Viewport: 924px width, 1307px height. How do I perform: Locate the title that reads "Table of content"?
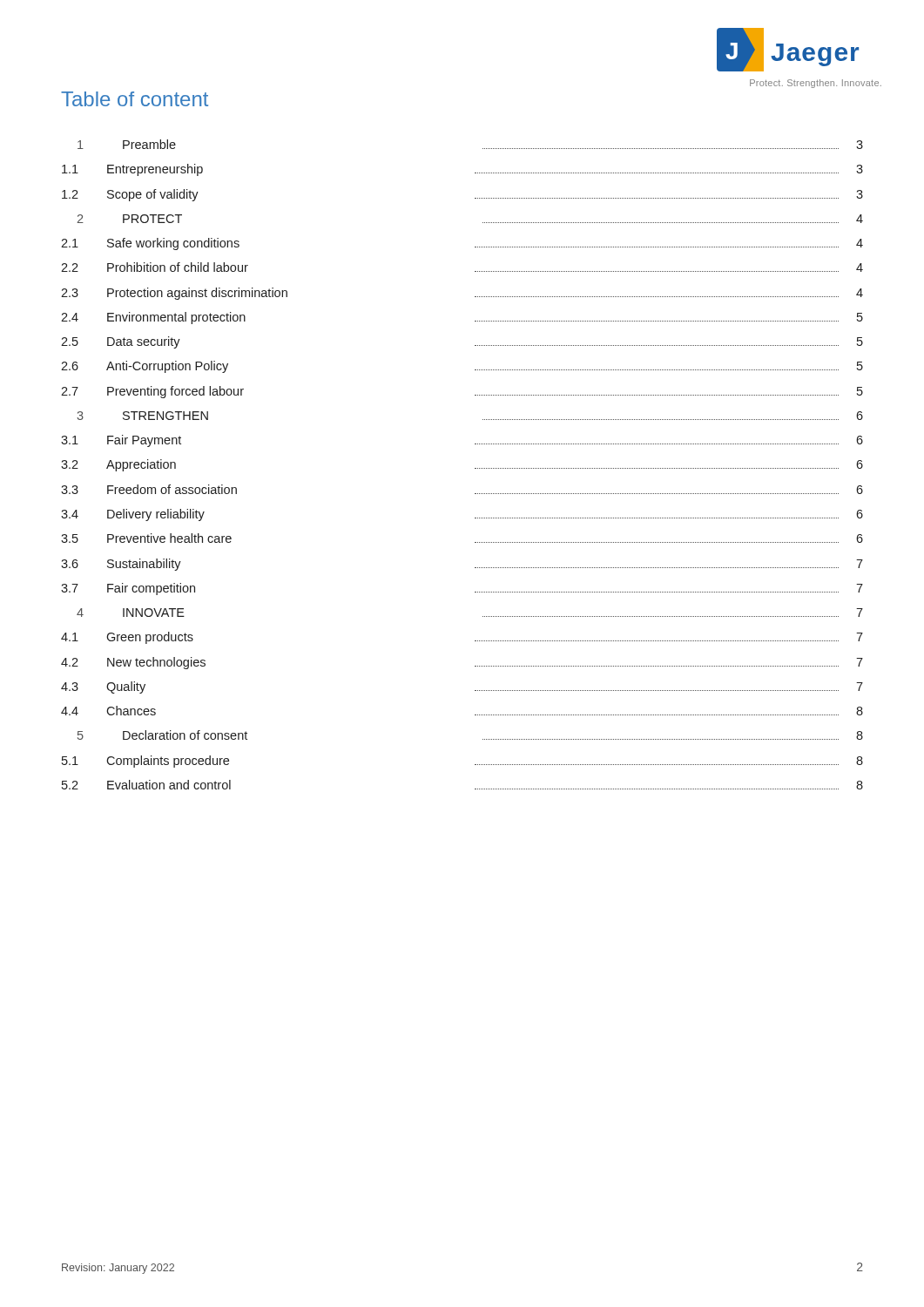pyautogui.click(x=135, y=99)
